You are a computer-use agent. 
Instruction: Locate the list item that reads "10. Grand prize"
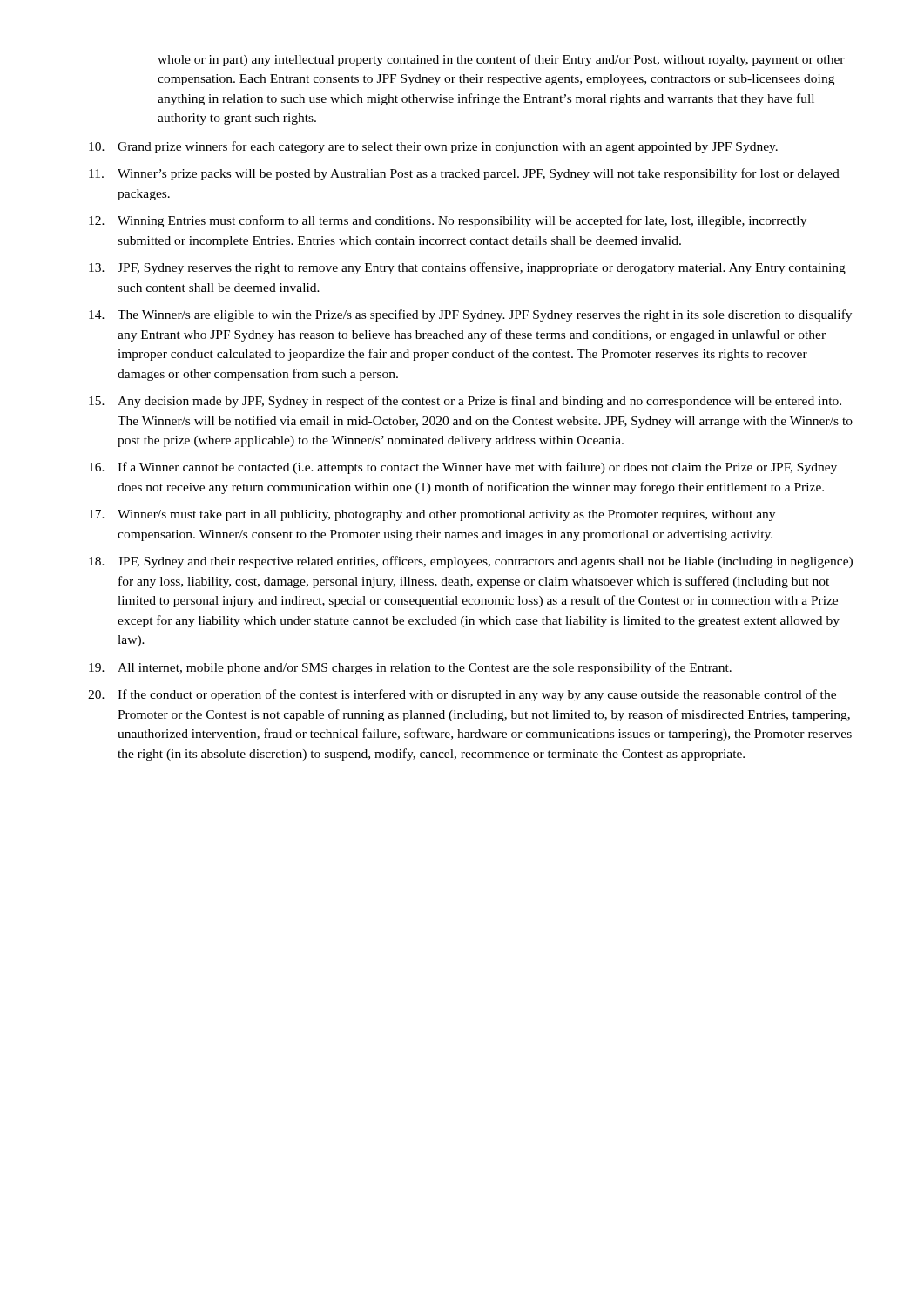tap(471, 147)
